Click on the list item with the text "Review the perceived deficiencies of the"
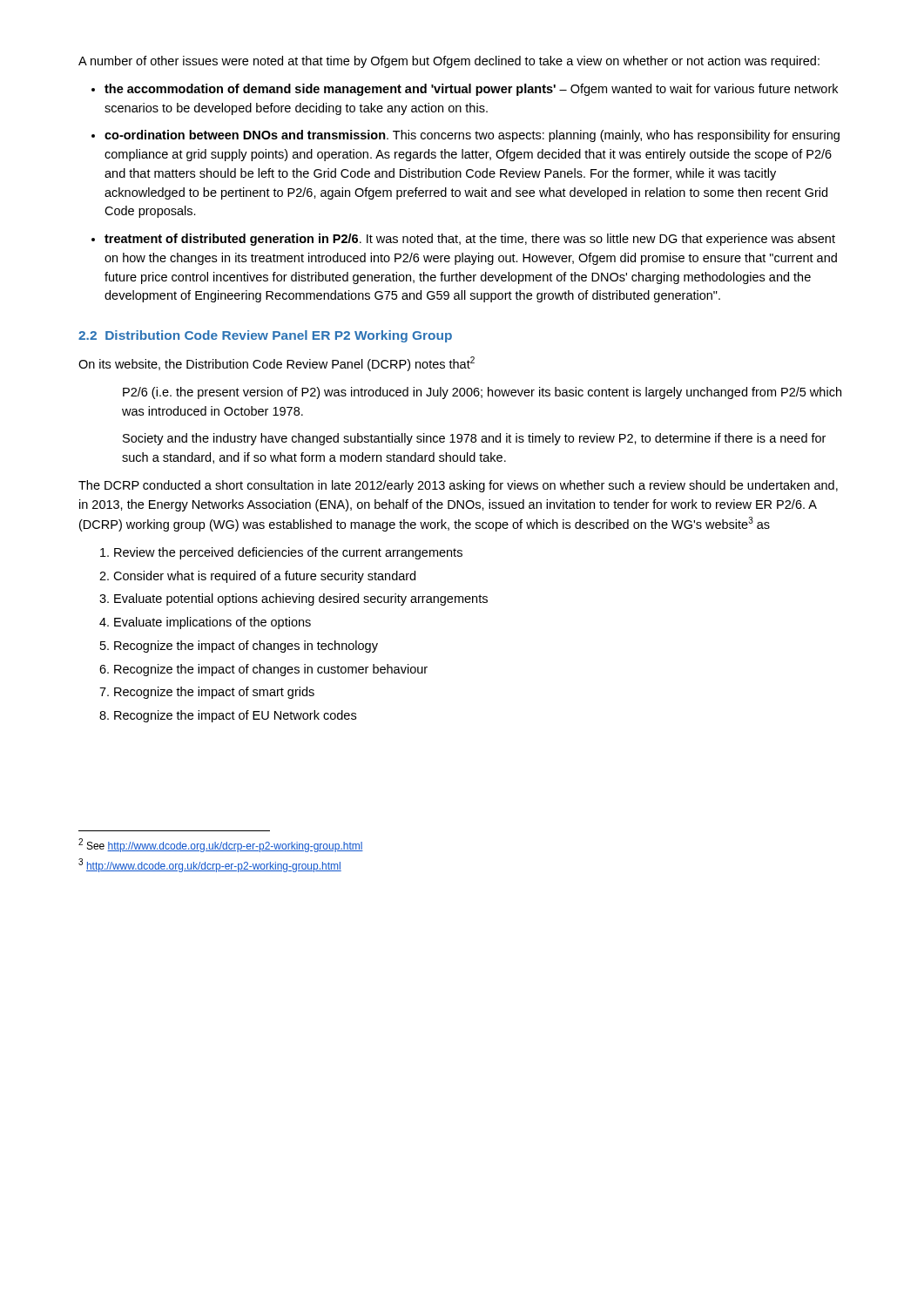Viewport: 924px width, 1307px height. [x=288, y=552]
